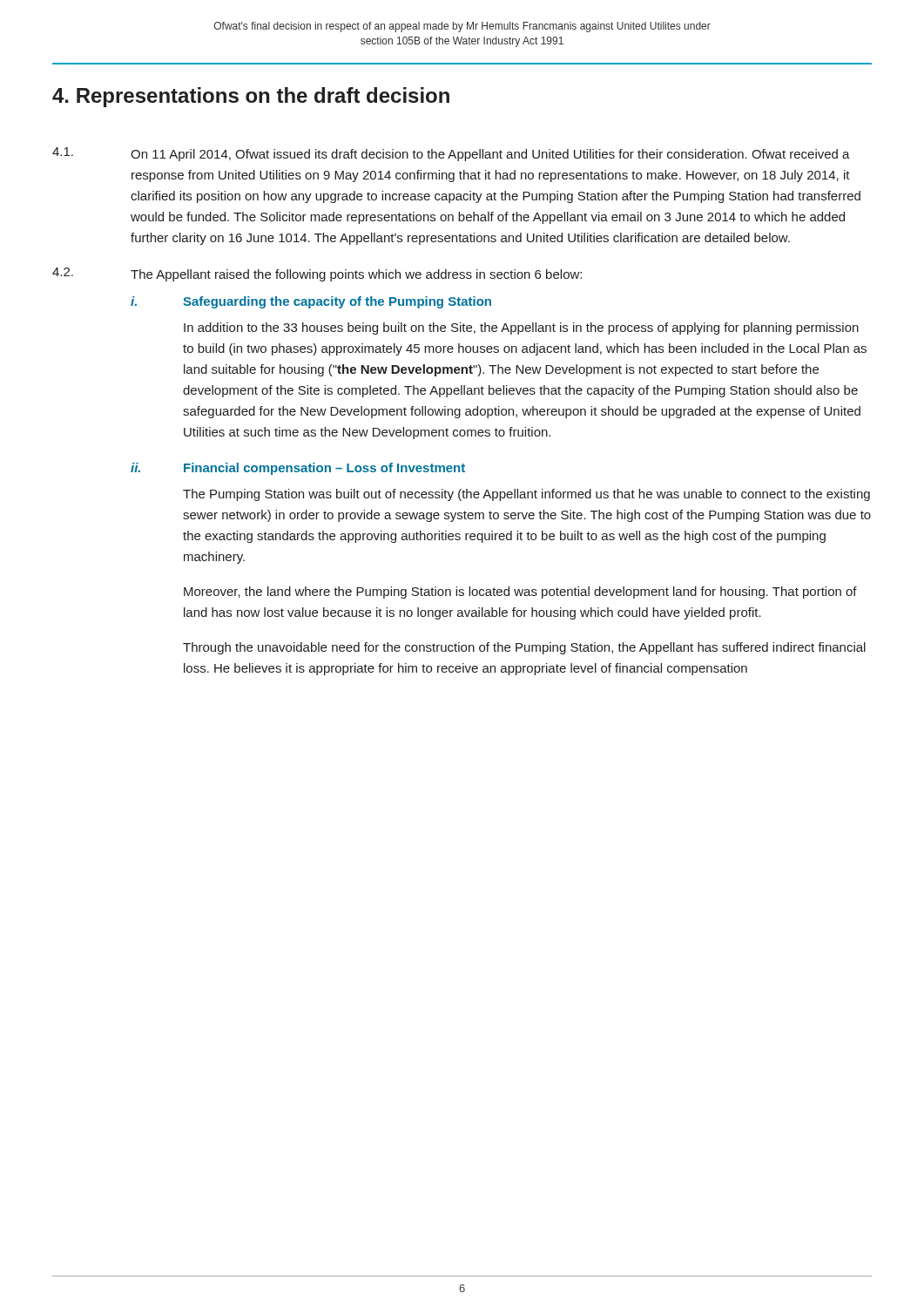Locate the section header with the text "4. Representations on the draft decision"

tap(251, 97)
